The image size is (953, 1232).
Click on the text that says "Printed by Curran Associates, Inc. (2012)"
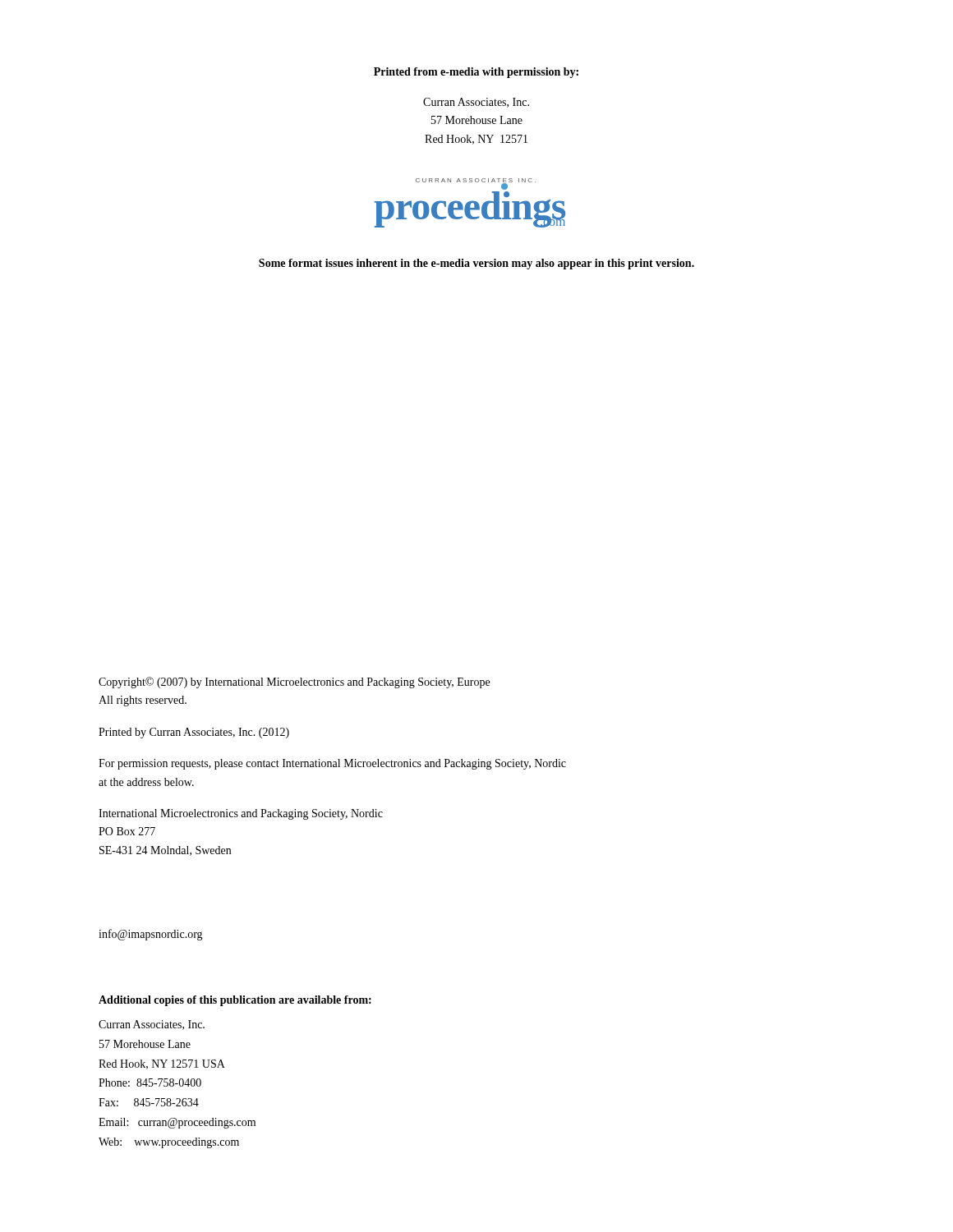tap(194, 732)
